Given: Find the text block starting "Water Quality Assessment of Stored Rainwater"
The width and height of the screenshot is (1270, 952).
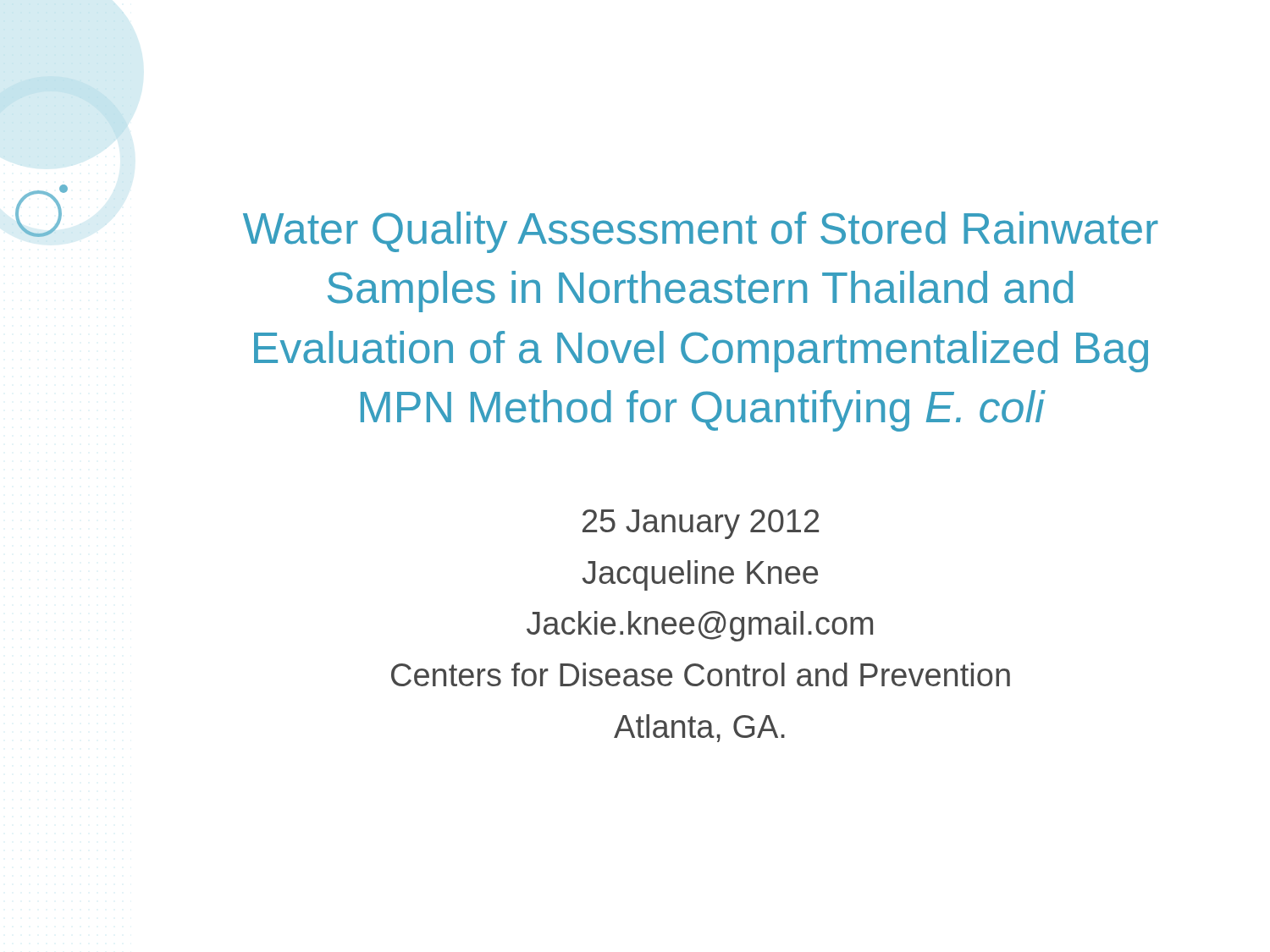Looking at the screenshot, I should [701, 318].
